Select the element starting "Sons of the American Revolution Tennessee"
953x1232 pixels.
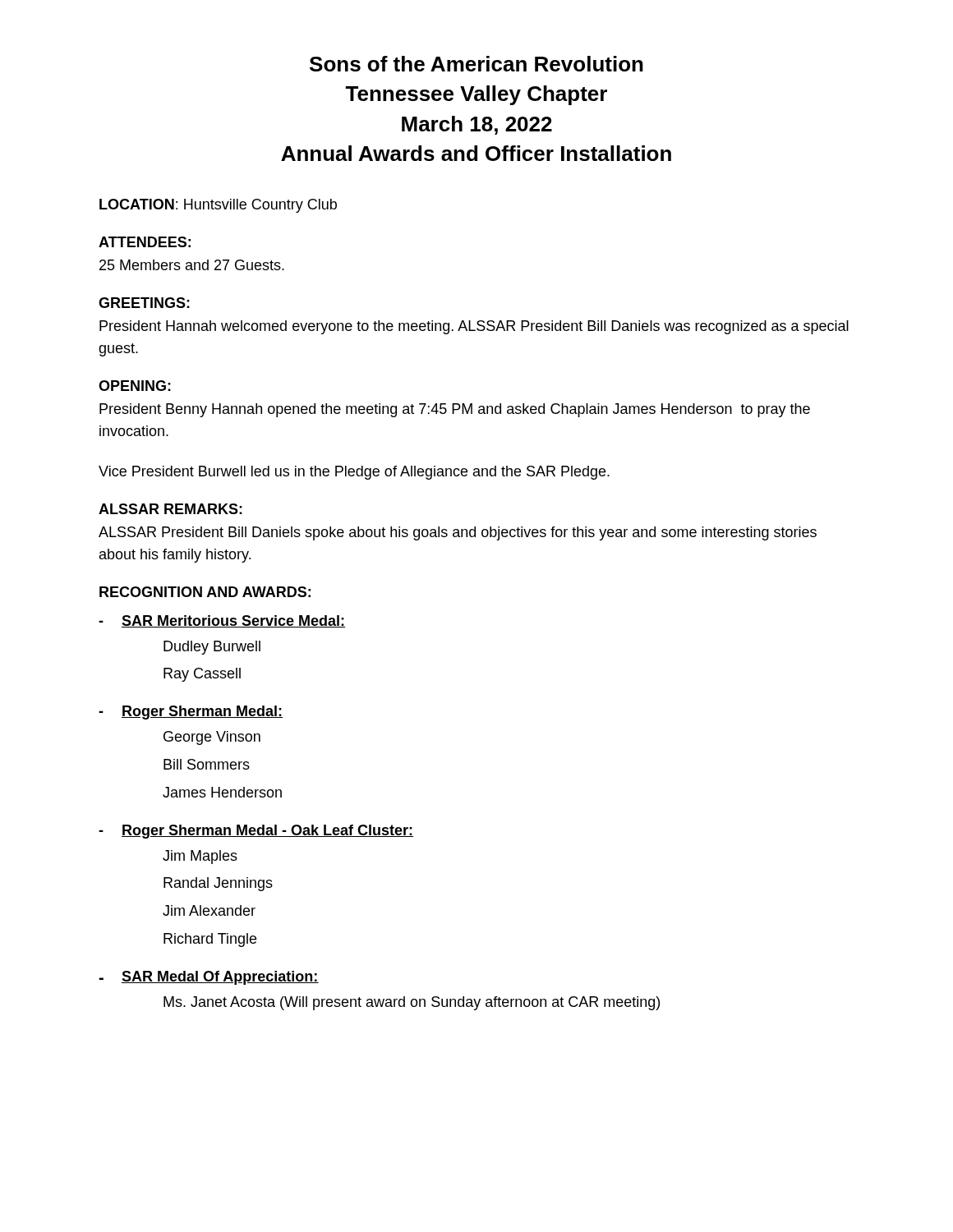pyautogui.click(x=476, y=109)
